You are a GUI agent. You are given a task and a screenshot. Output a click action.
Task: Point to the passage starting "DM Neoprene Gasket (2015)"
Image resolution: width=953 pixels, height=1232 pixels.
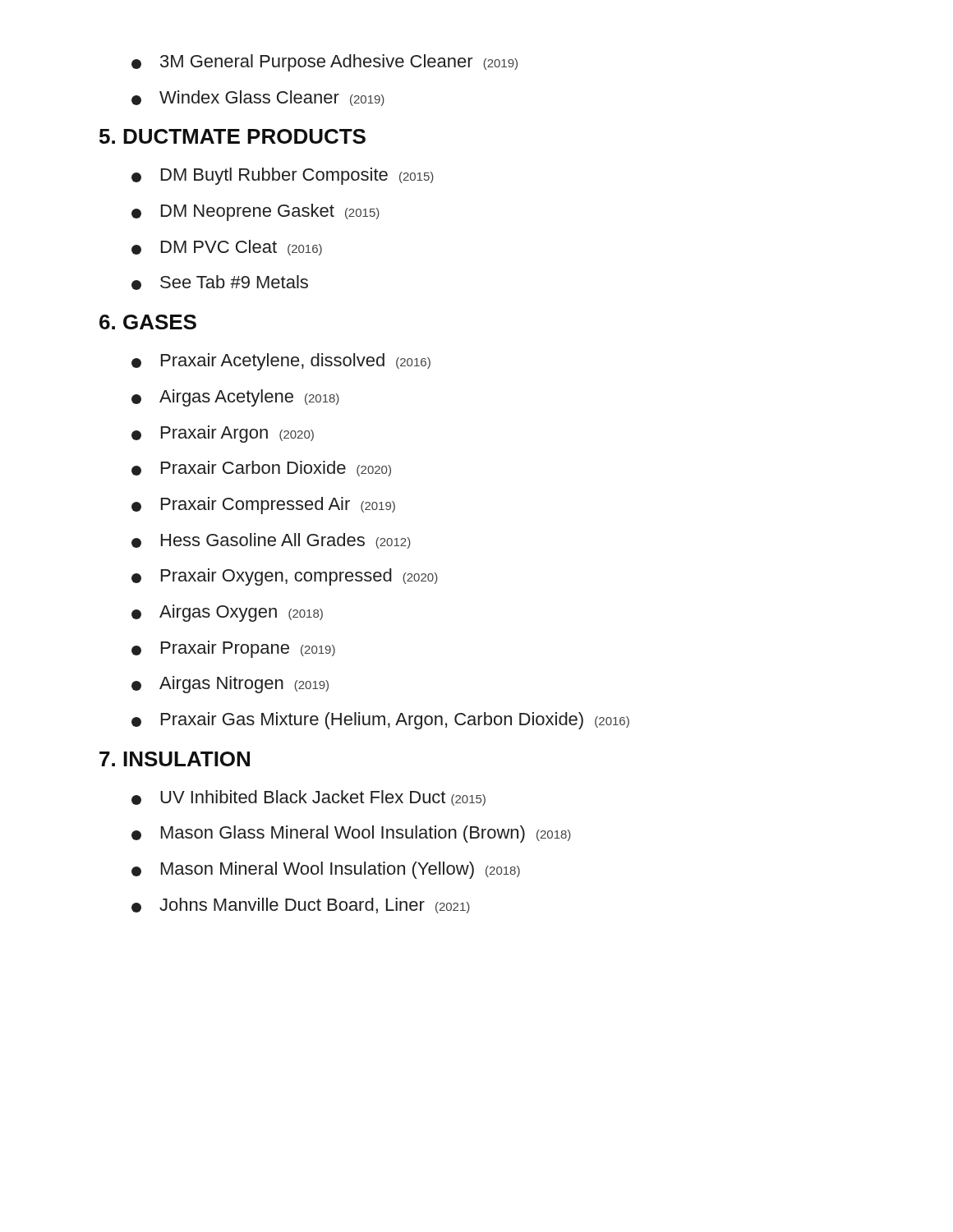[x=256, y=212]
